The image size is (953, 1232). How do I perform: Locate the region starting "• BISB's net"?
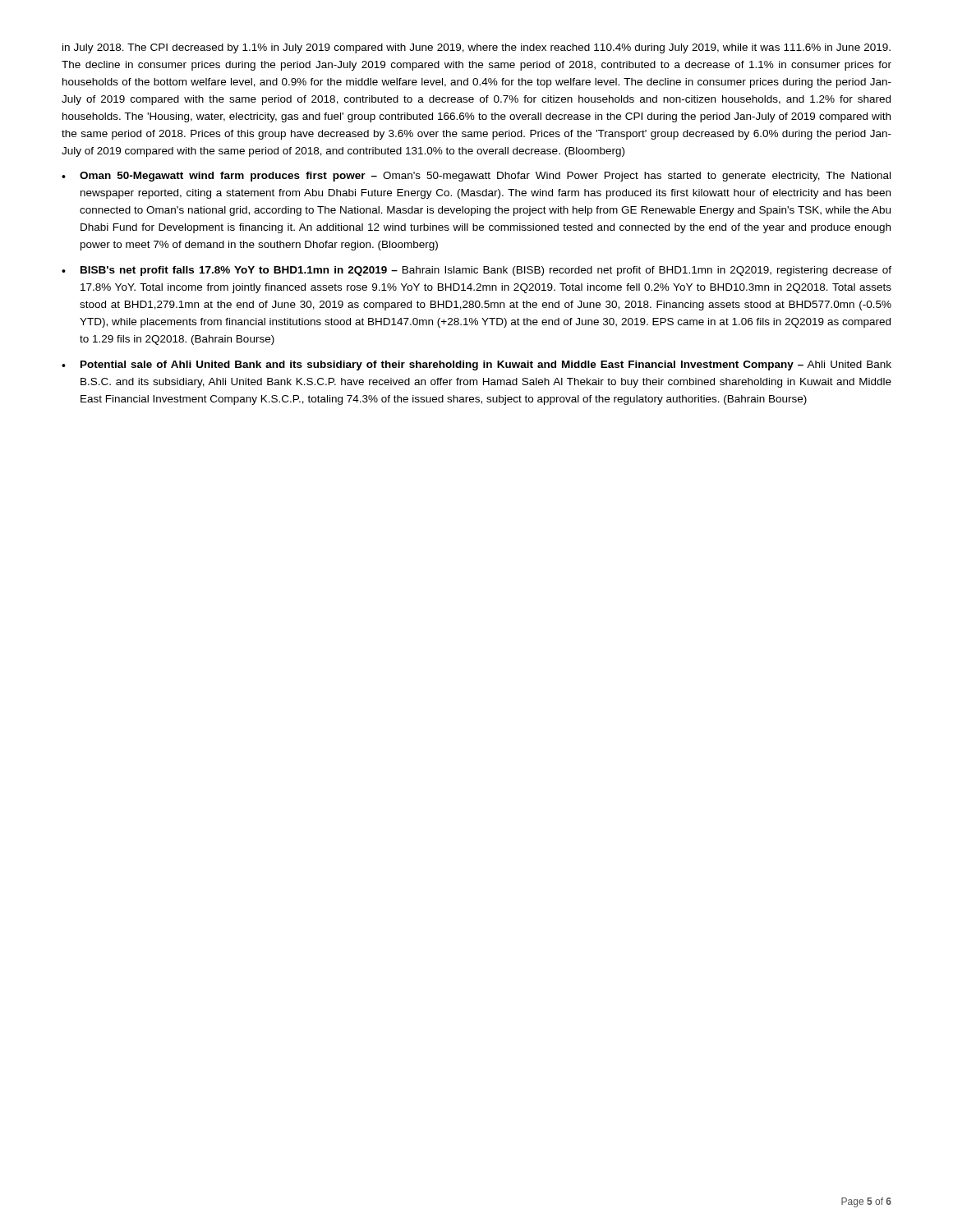[476, 305]
